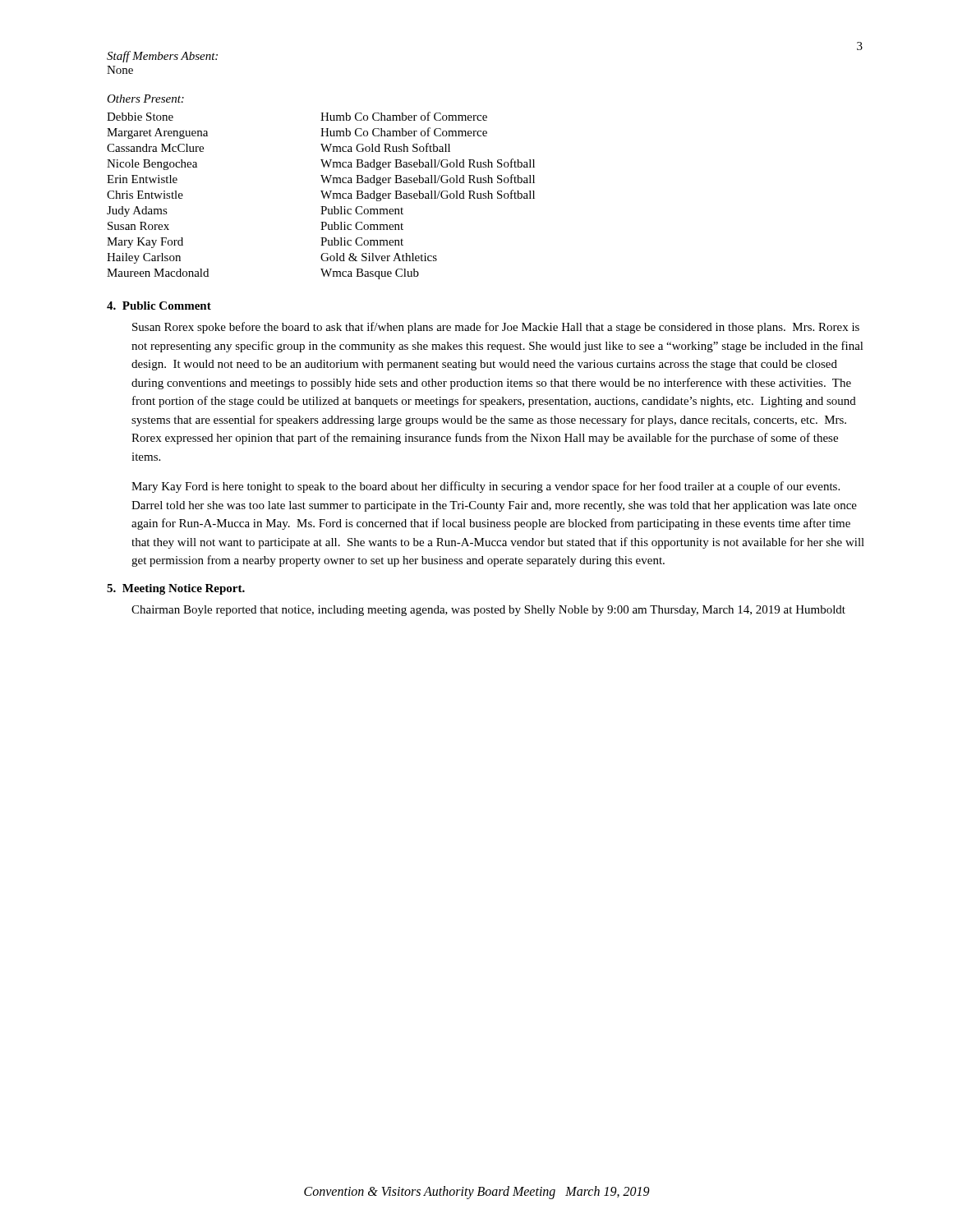Find the text starting "5. Meeting Notice Report."
Viewport: 953px width, 1232px height.
pos(176,588)
